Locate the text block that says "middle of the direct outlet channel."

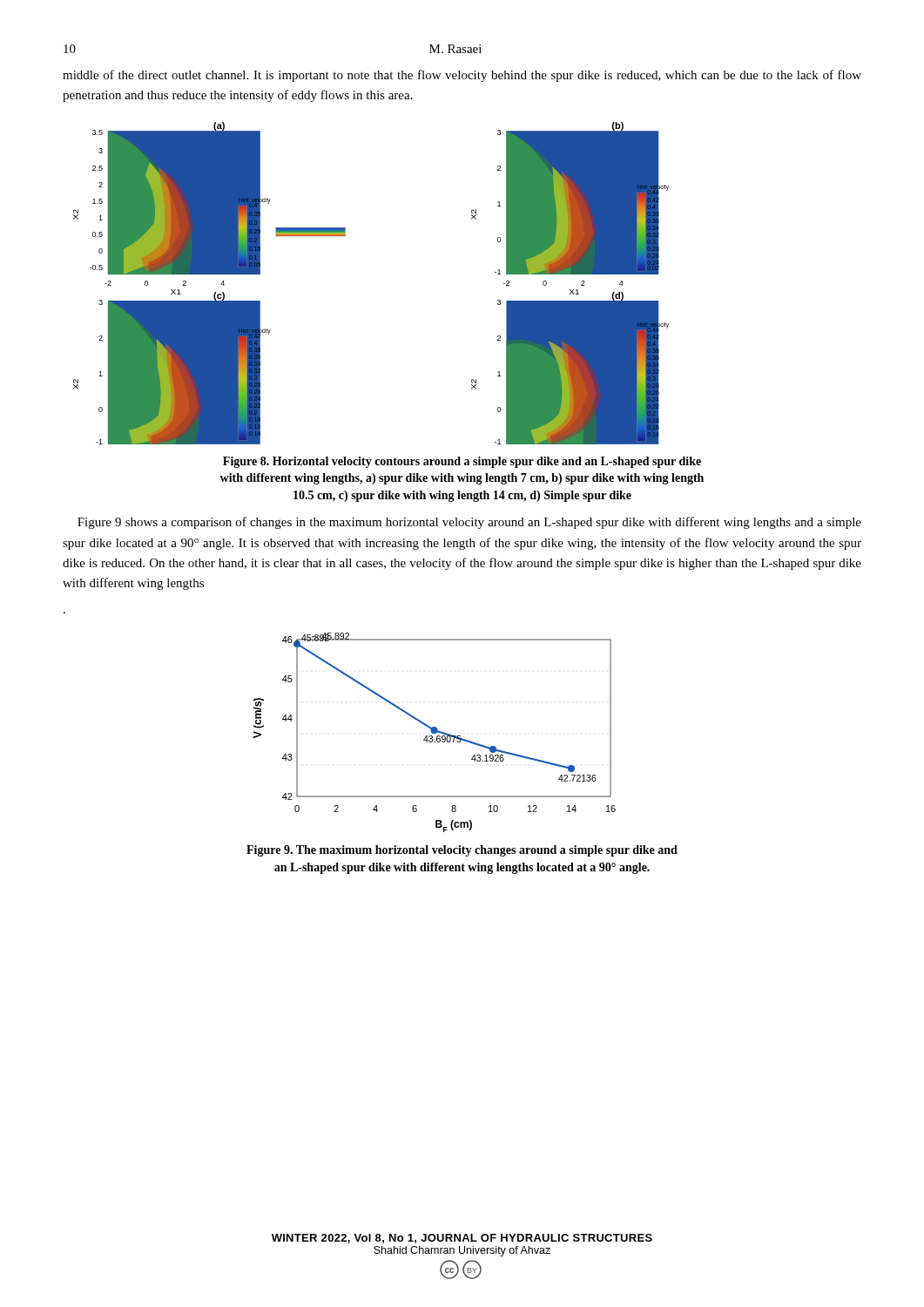coord(462,85)
